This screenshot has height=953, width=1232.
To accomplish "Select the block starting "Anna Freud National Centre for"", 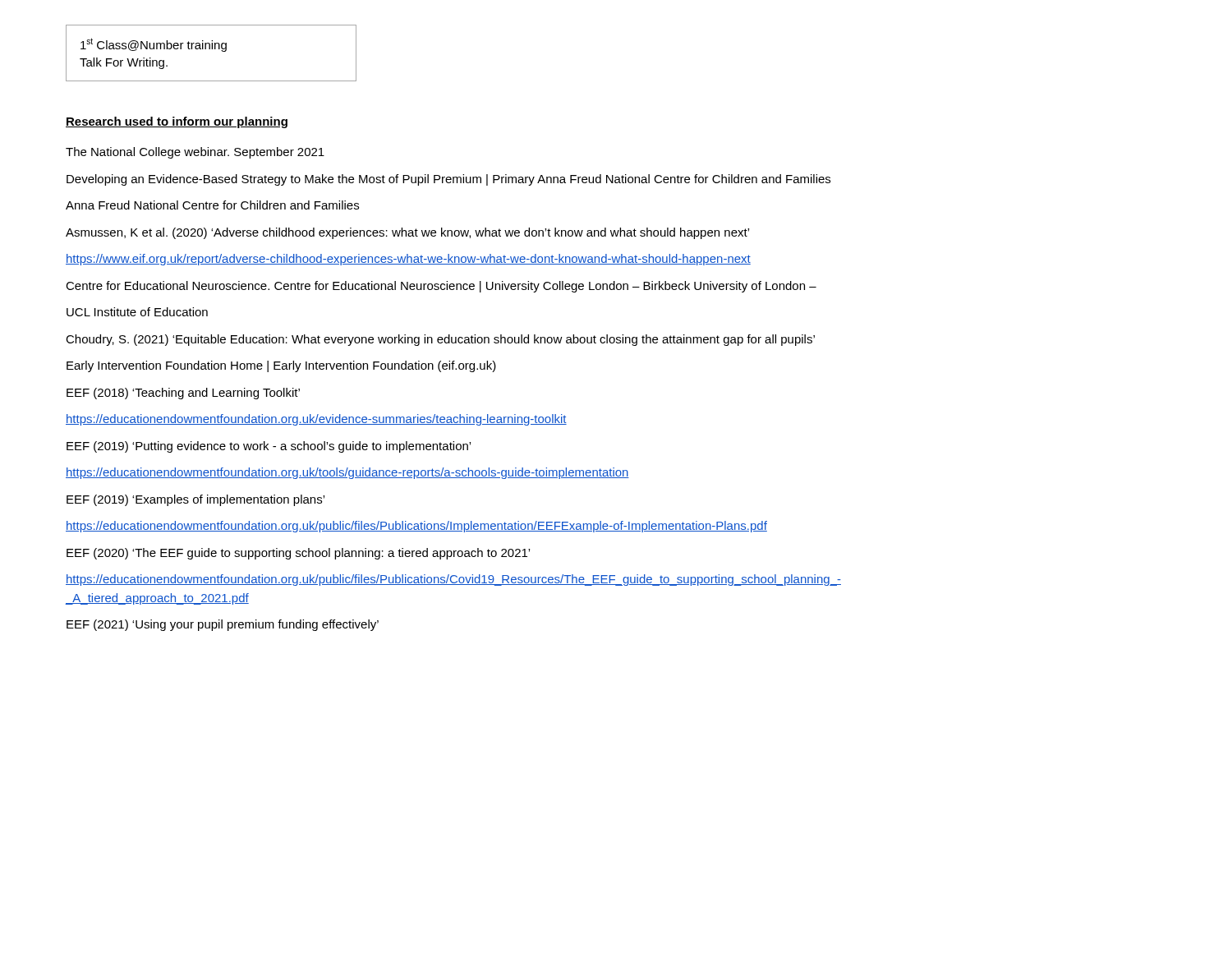I will click(x=213, y=205).
